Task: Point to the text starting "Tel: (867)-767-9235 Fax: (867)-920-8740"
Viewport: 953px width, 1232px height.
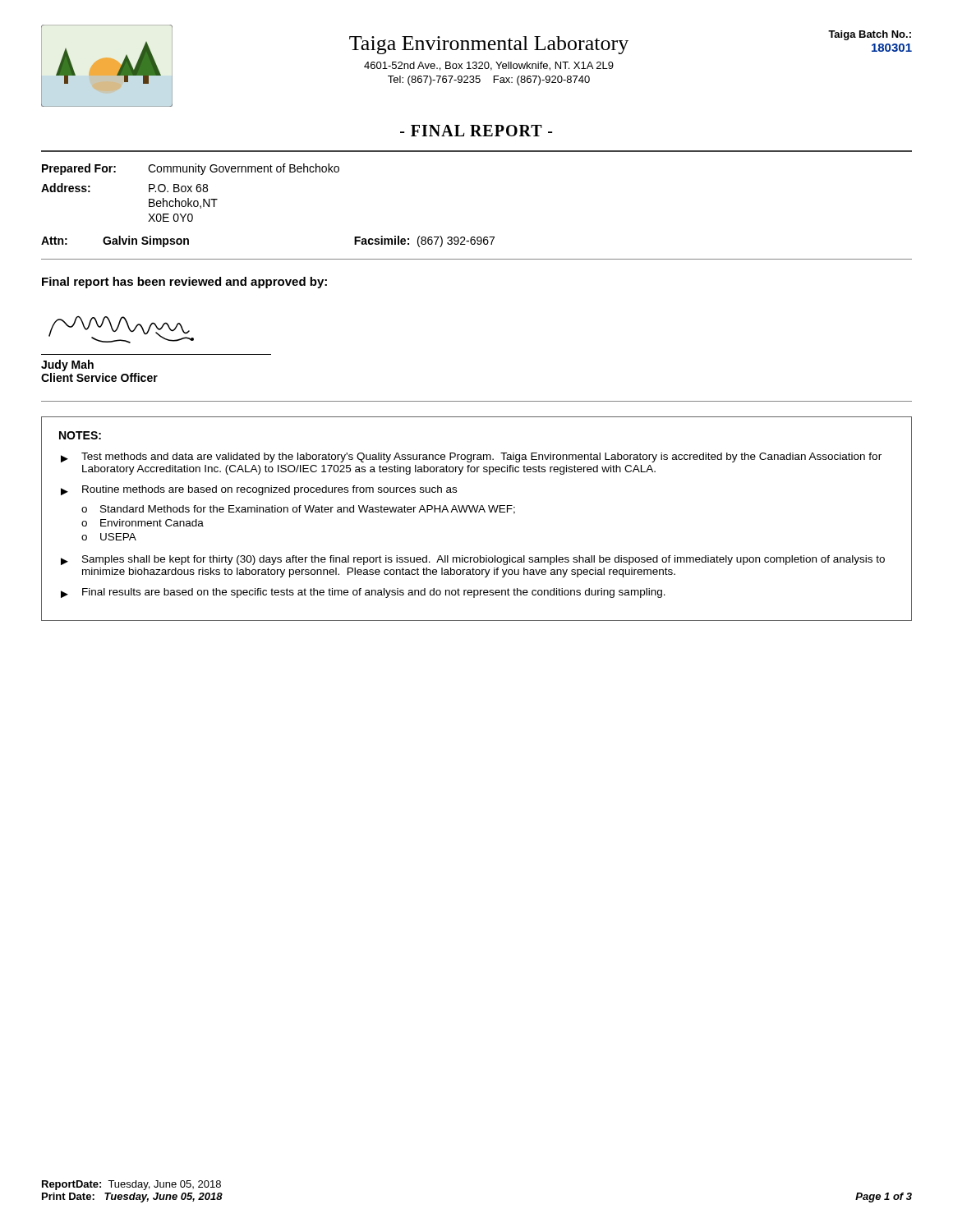Action: click(x=489, y=79)
